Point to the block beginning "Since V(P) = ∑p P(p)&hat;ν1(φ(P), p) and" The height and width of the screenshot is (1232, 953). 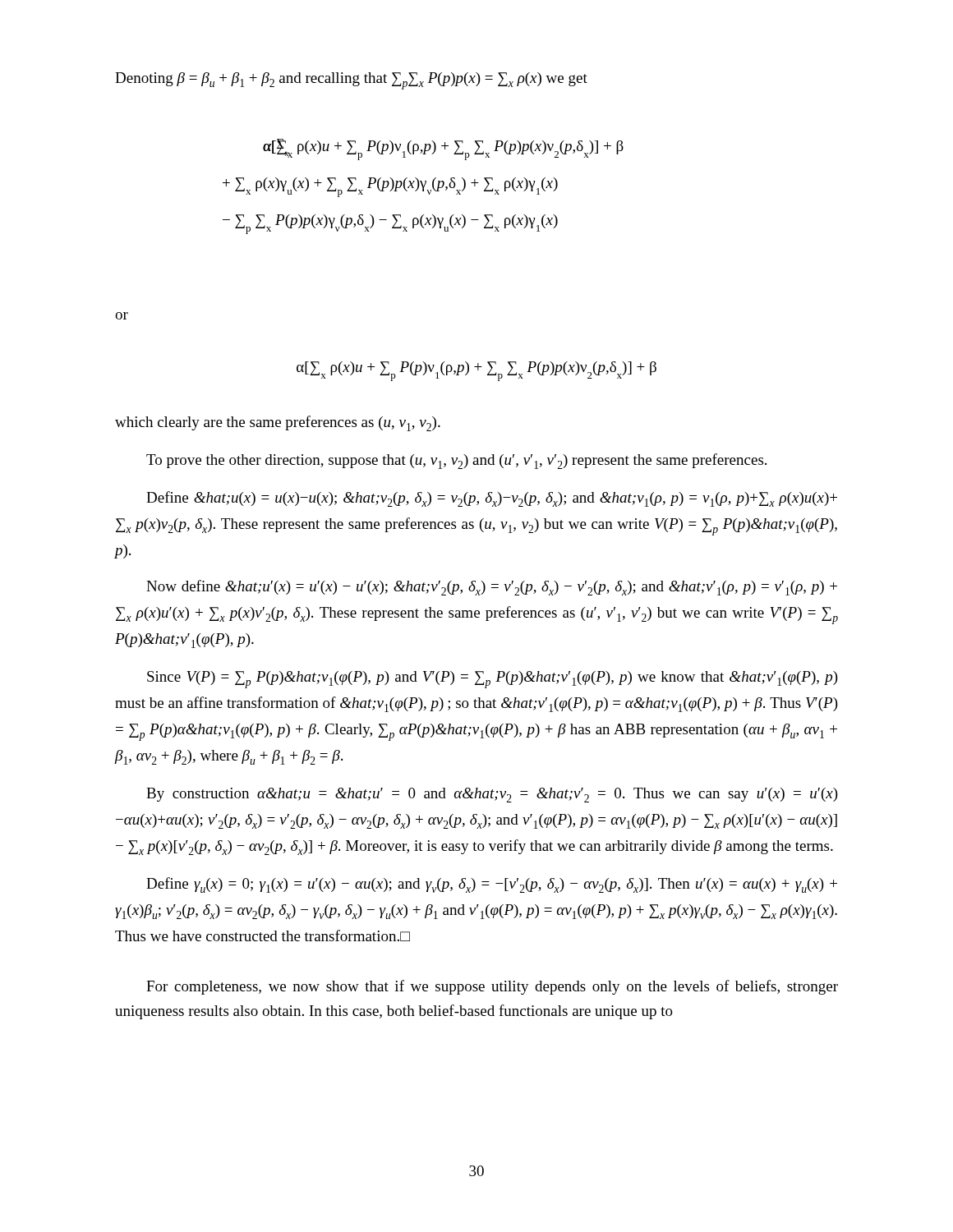pyautogui.click(x=476, y=717)
